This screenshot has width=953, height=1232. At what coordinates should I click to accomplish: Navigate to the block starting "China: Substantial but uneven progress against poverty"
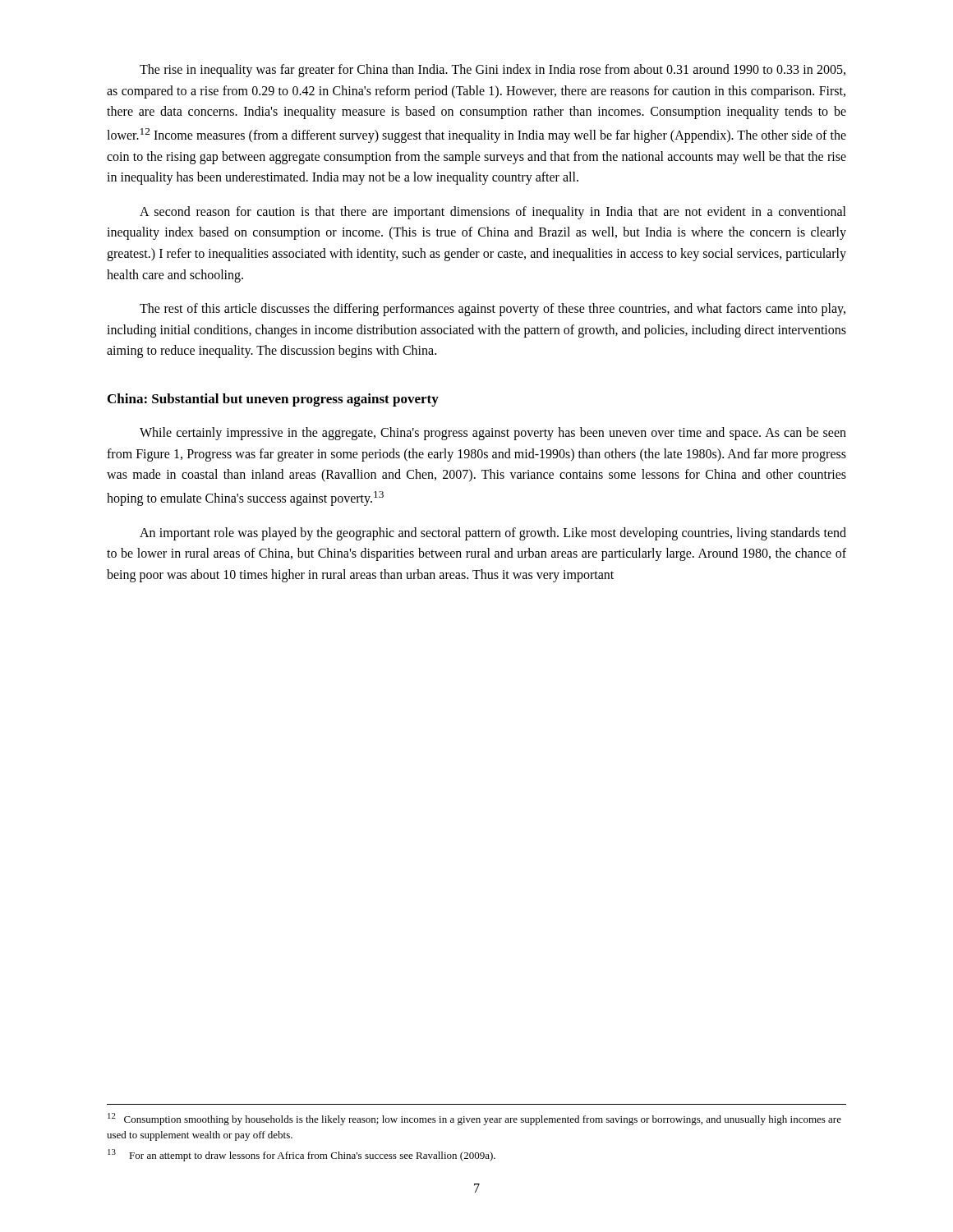pyautogui.click(x=273, y=399)
